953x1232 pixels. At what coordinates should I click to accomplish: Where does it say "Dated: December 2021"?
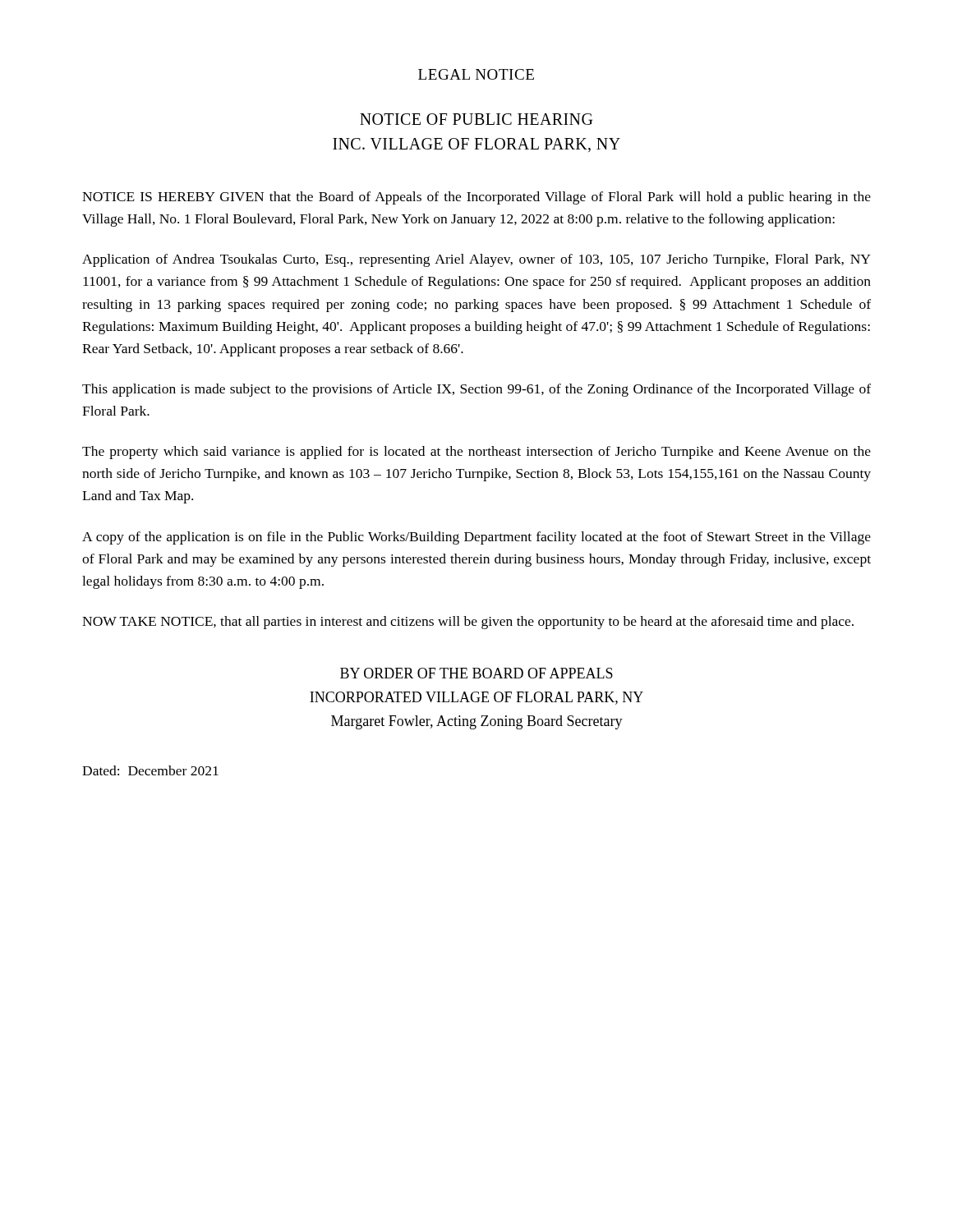click(x=151, y=771)
